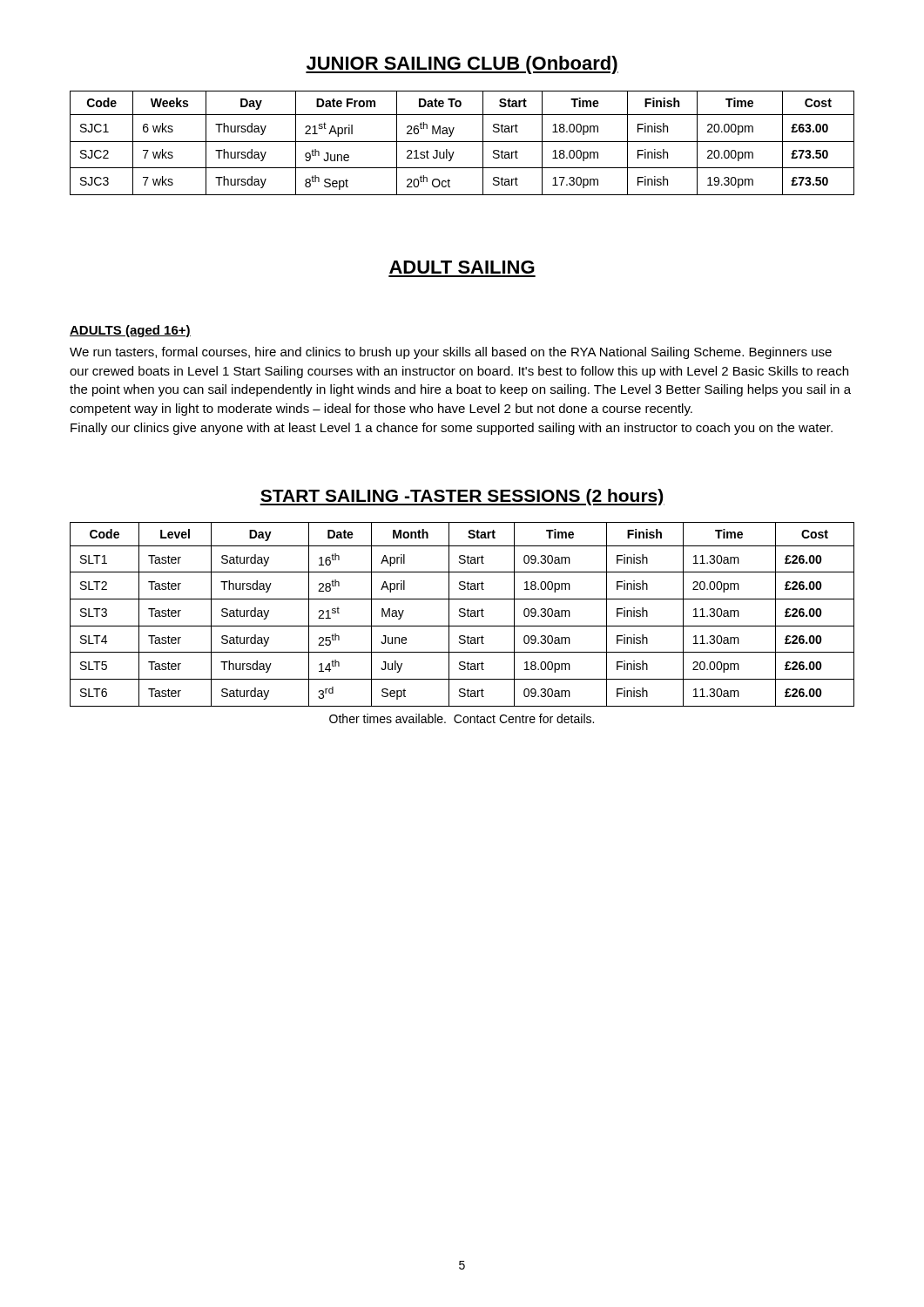Point to the region starting "JUNIOR SAILING CLUB (Onboard)"
Image resolution: width=924 pixels, height=1307 pixels.
462,63
